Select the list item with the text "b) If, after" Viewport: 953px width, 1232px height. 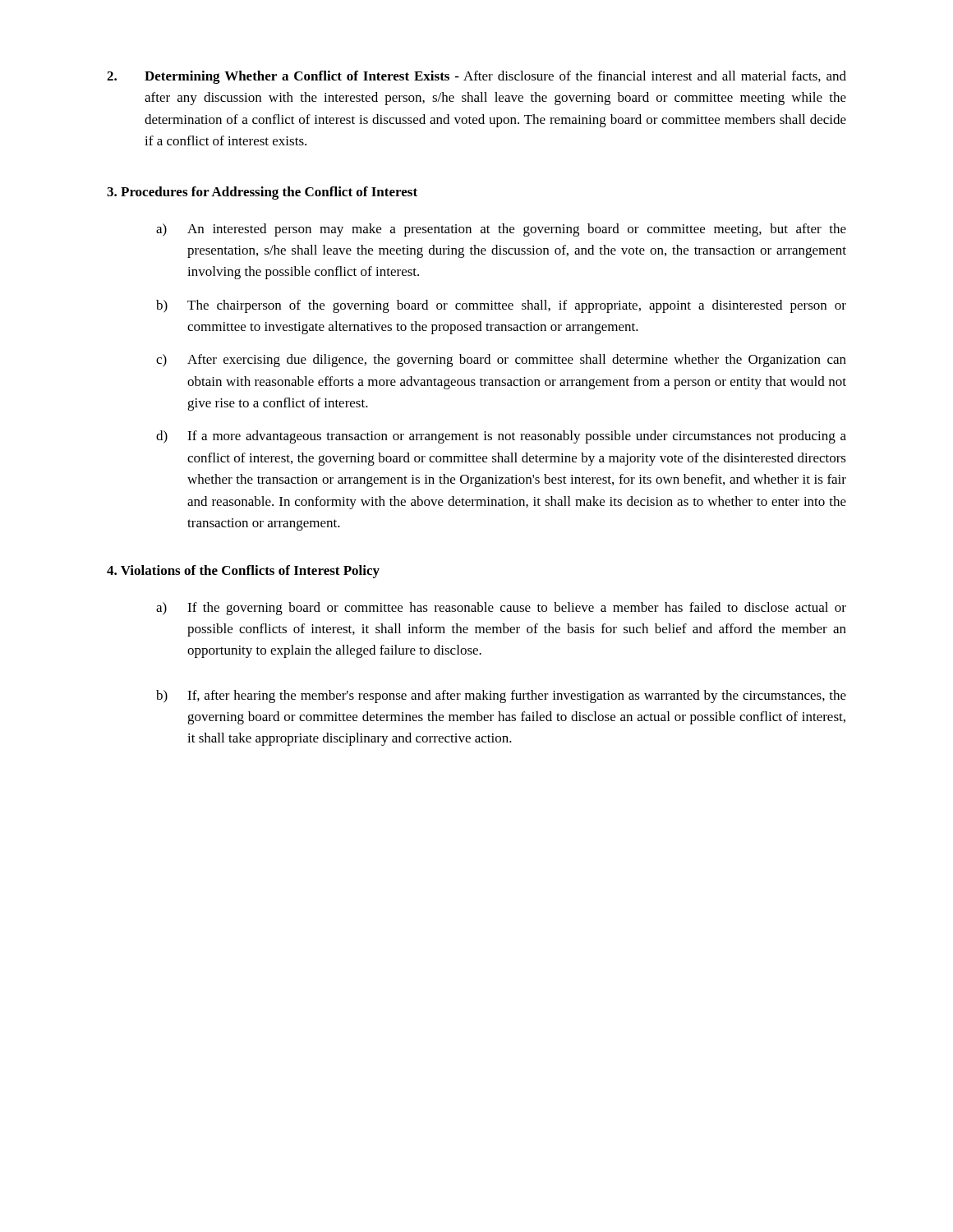coord(501,717)
